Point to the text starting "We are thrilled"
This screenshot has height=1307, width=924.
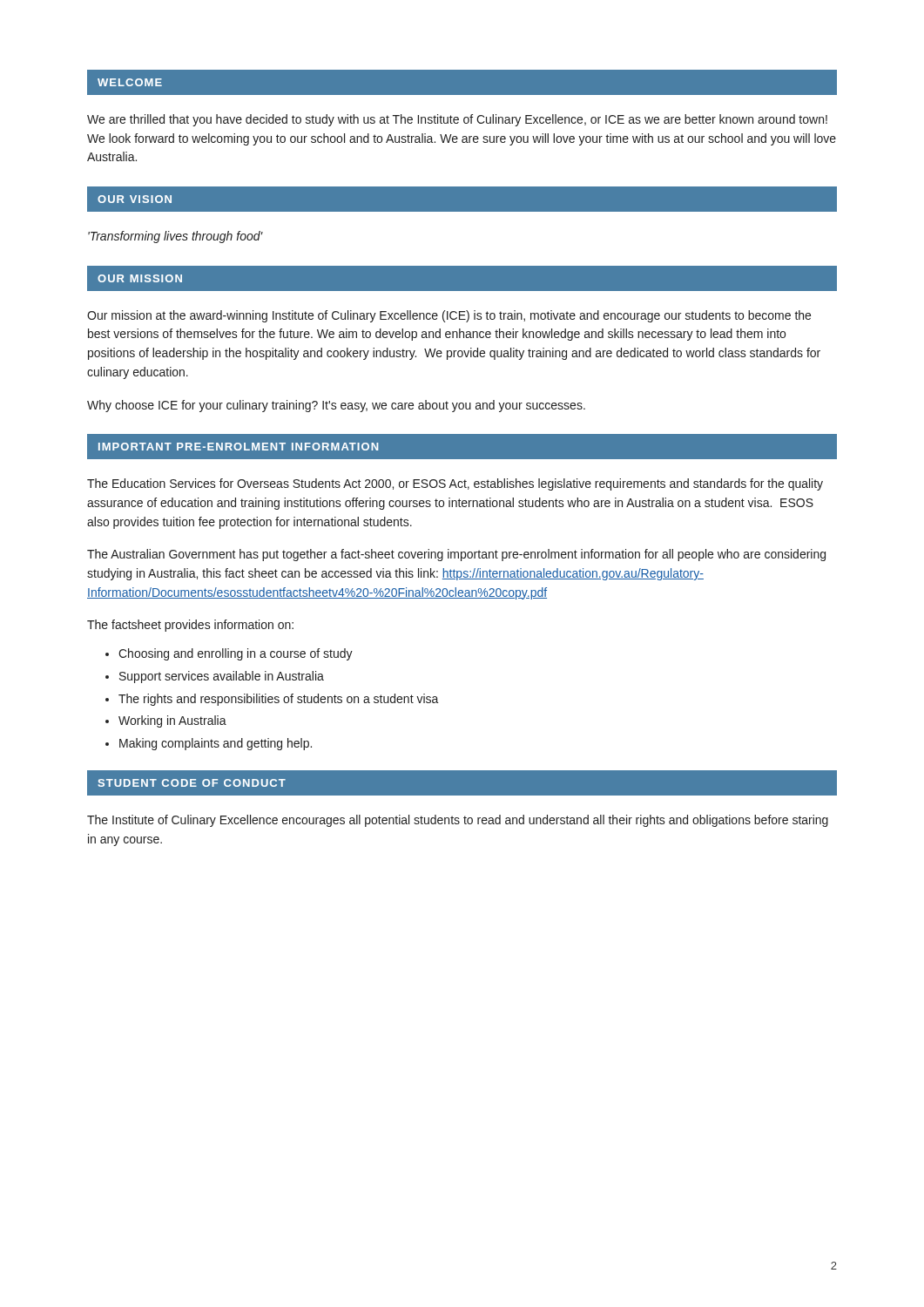pos(462,138)
